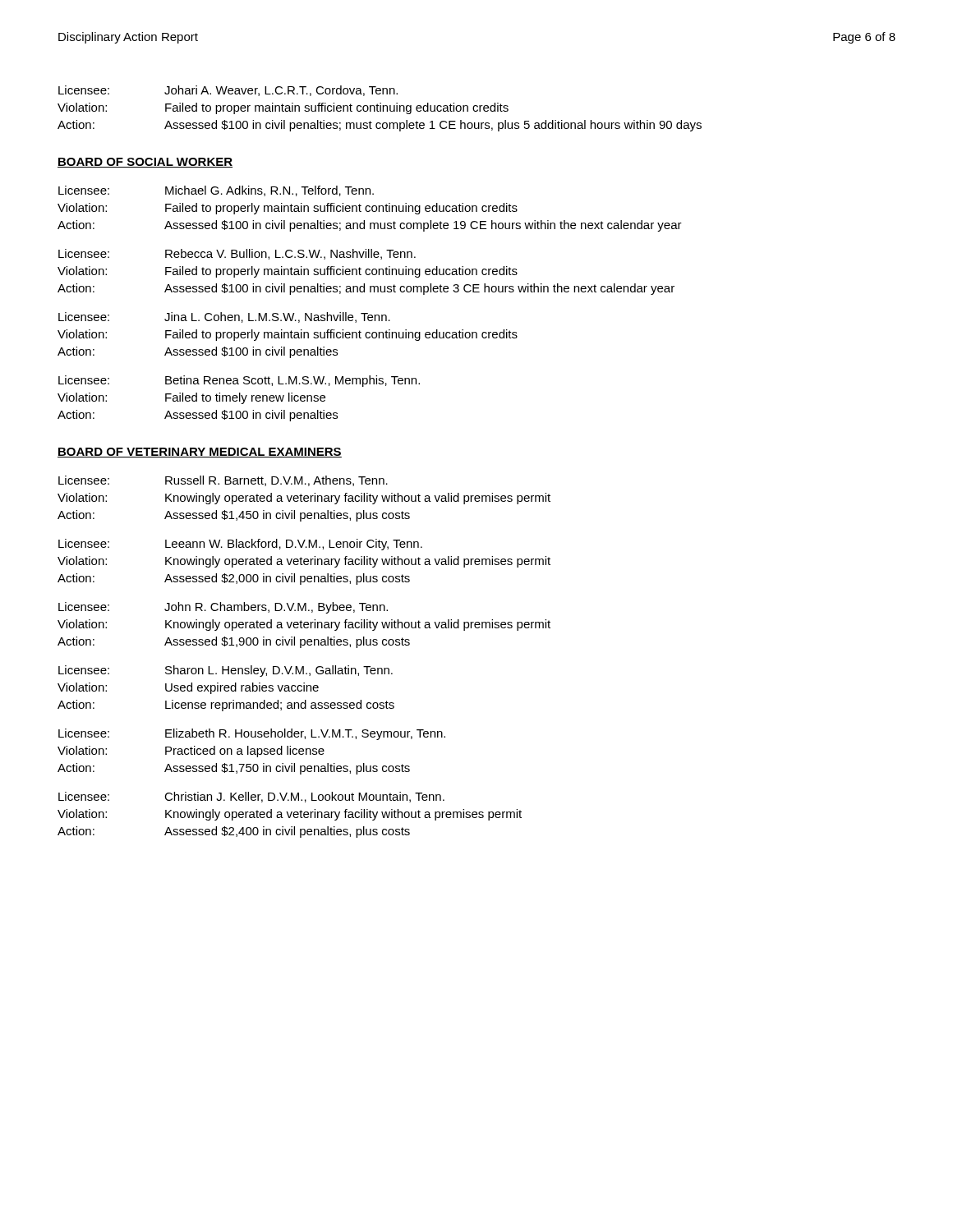Find the list item that reads "Licensee: Rebecca V. Bullion, L.C.S.W., Nashville, Tenn."

click(x=476, y=271)
